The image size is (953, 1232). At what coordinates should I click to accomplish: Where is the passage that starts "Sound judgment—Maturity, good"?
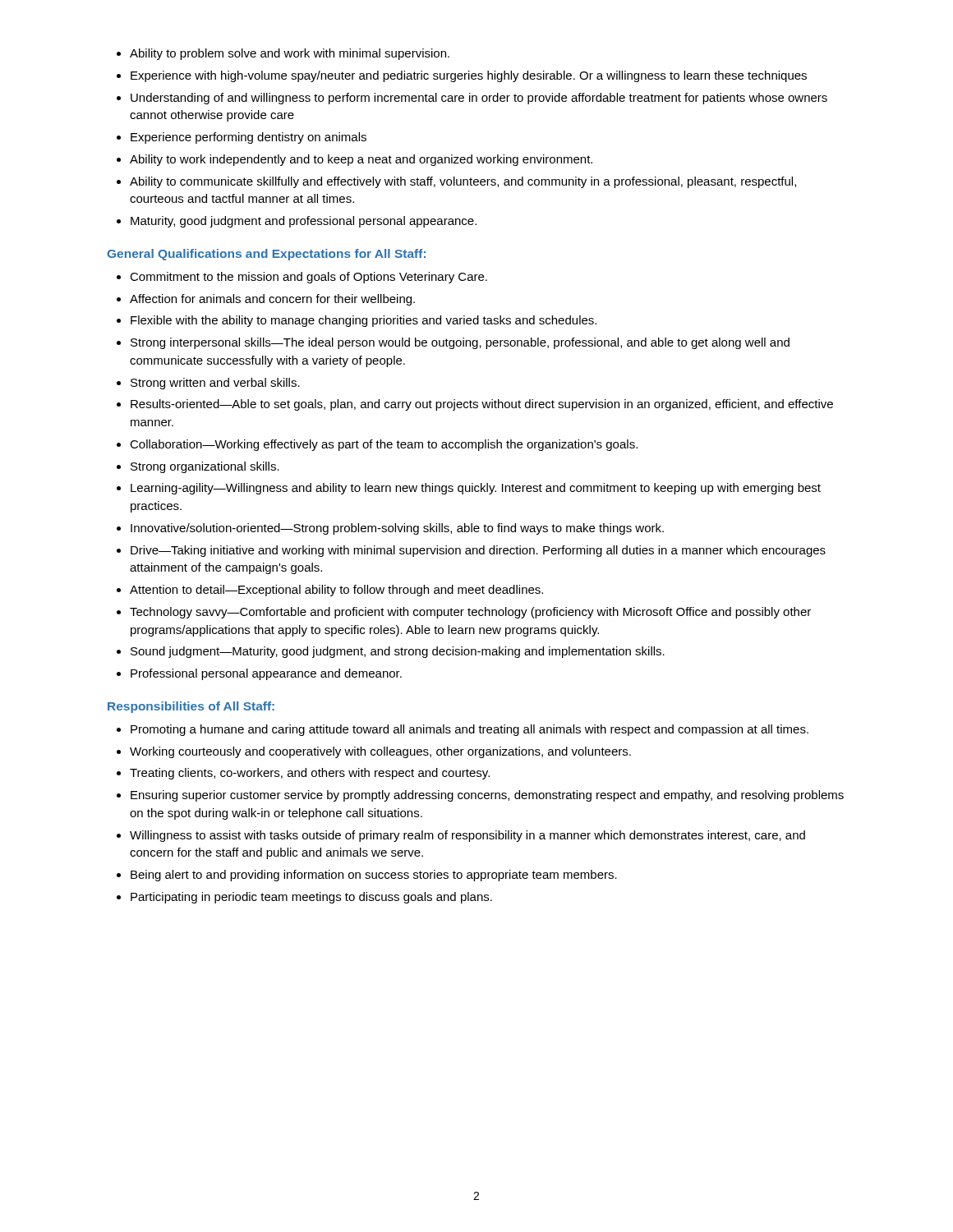(398, 651)
